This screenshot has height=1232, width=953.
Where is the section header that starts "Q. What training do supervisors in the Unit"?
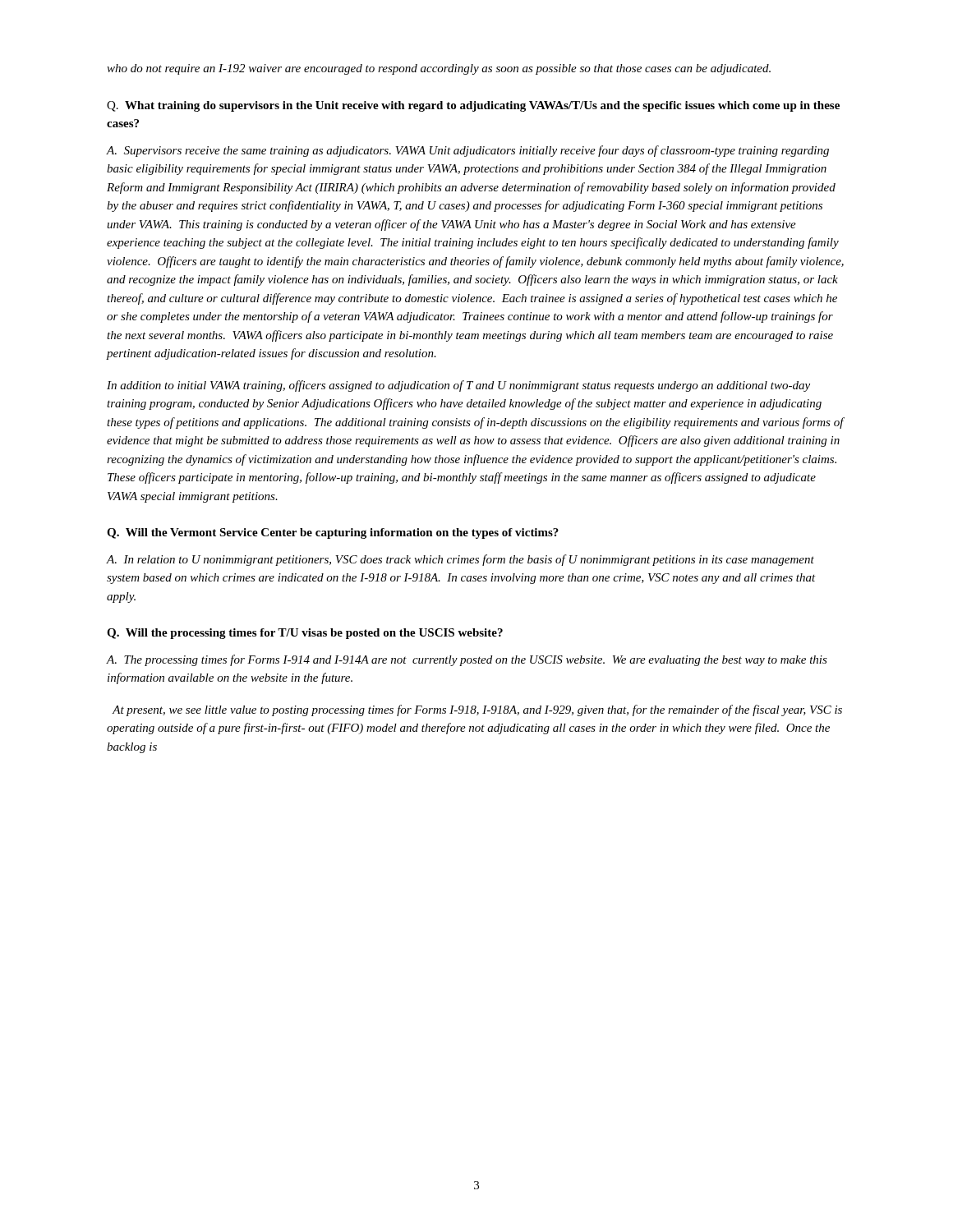(476, 114)
